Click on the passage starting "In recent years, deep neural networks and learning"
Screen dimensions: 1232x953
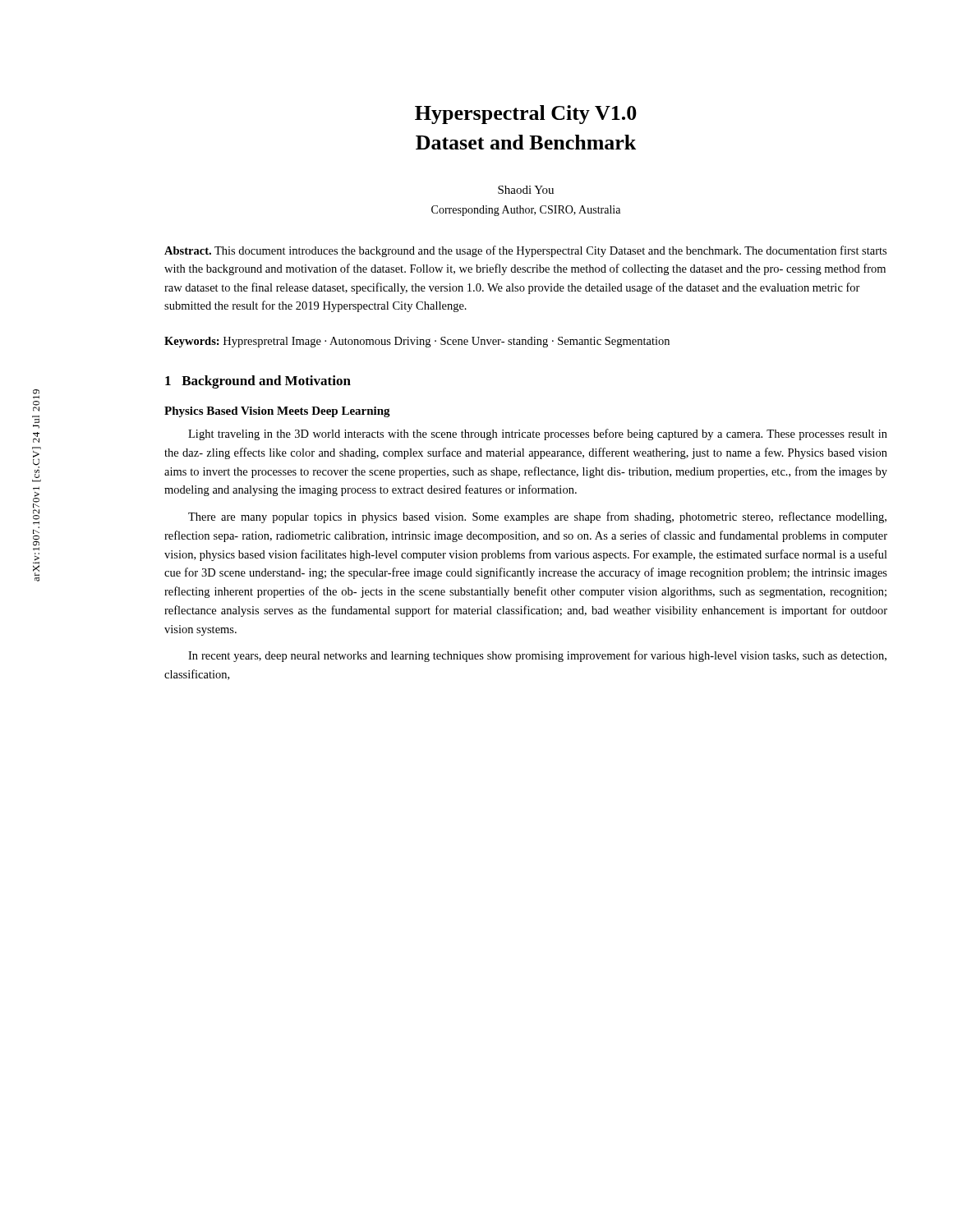[526, 665]
